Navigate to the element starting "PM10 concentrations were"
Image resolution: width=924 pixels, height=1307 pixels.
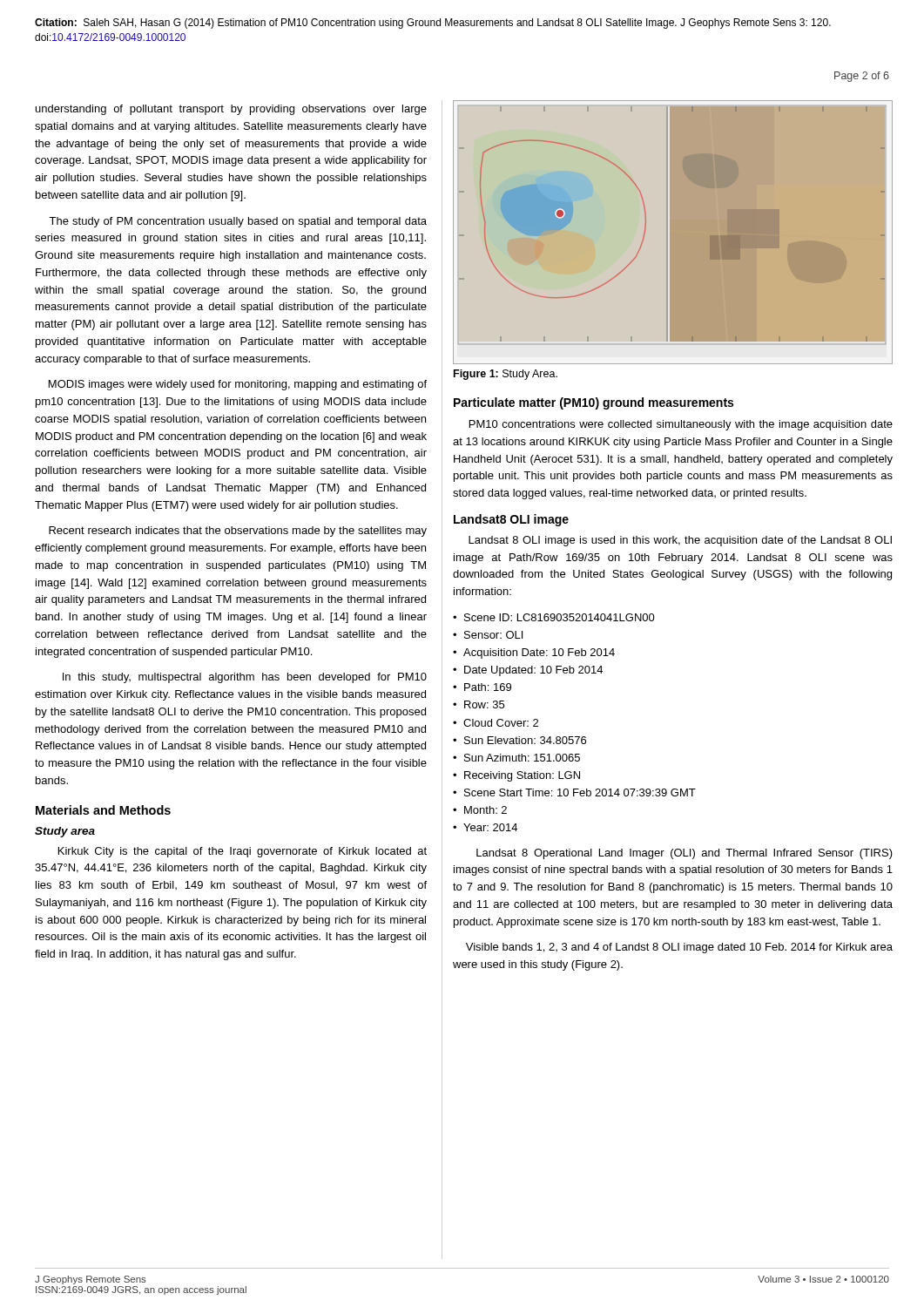673,458
